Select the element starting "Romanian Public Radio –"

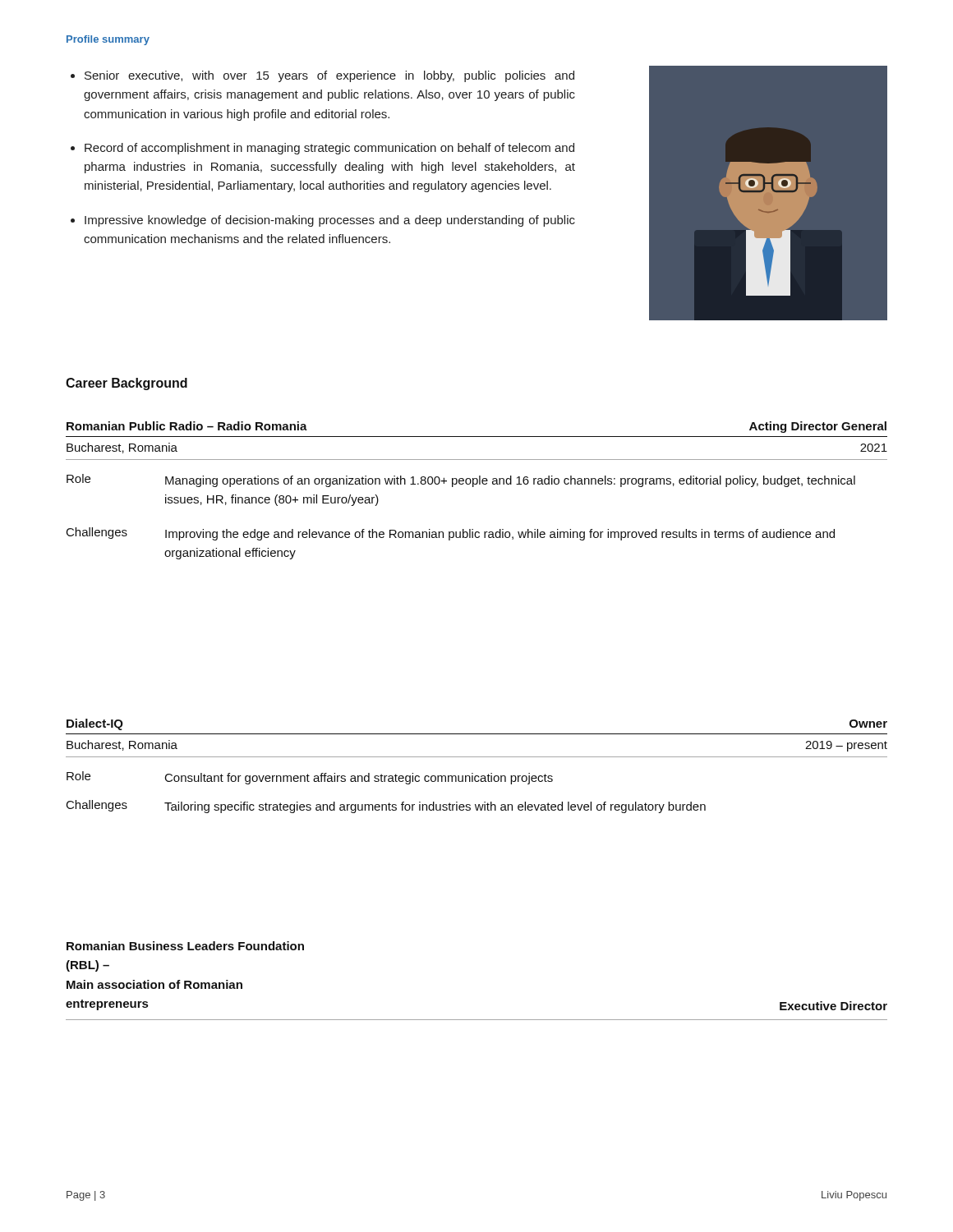click(x=476, y=490)
